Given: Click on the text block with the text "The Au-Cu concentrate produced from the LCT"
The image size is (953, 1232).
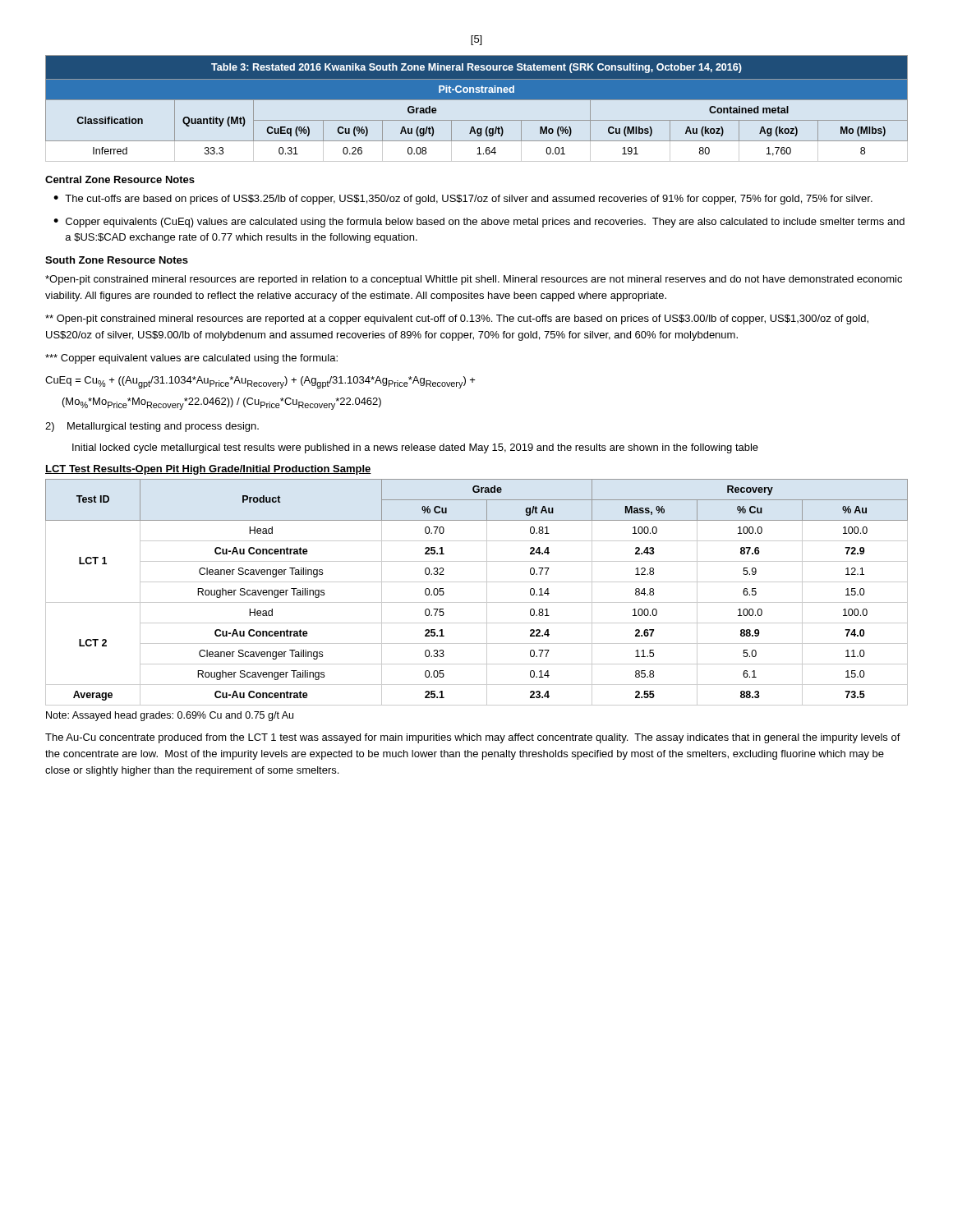Looking at the screenshot, I should click(472, 754).
